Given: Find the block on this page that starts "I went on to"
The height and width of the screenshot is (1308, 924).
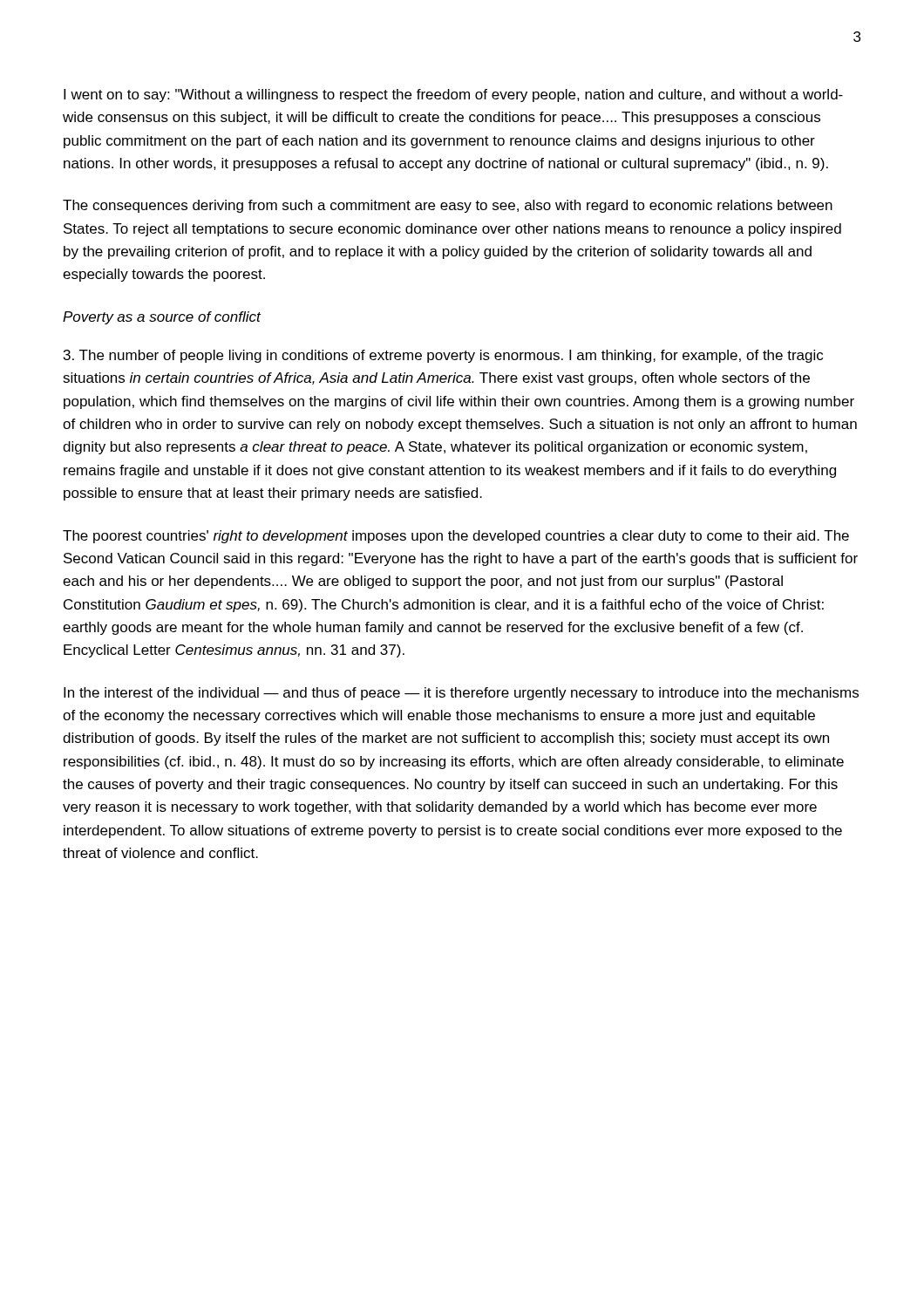Looking at the screenshot, I should click(x=453, y=129).
